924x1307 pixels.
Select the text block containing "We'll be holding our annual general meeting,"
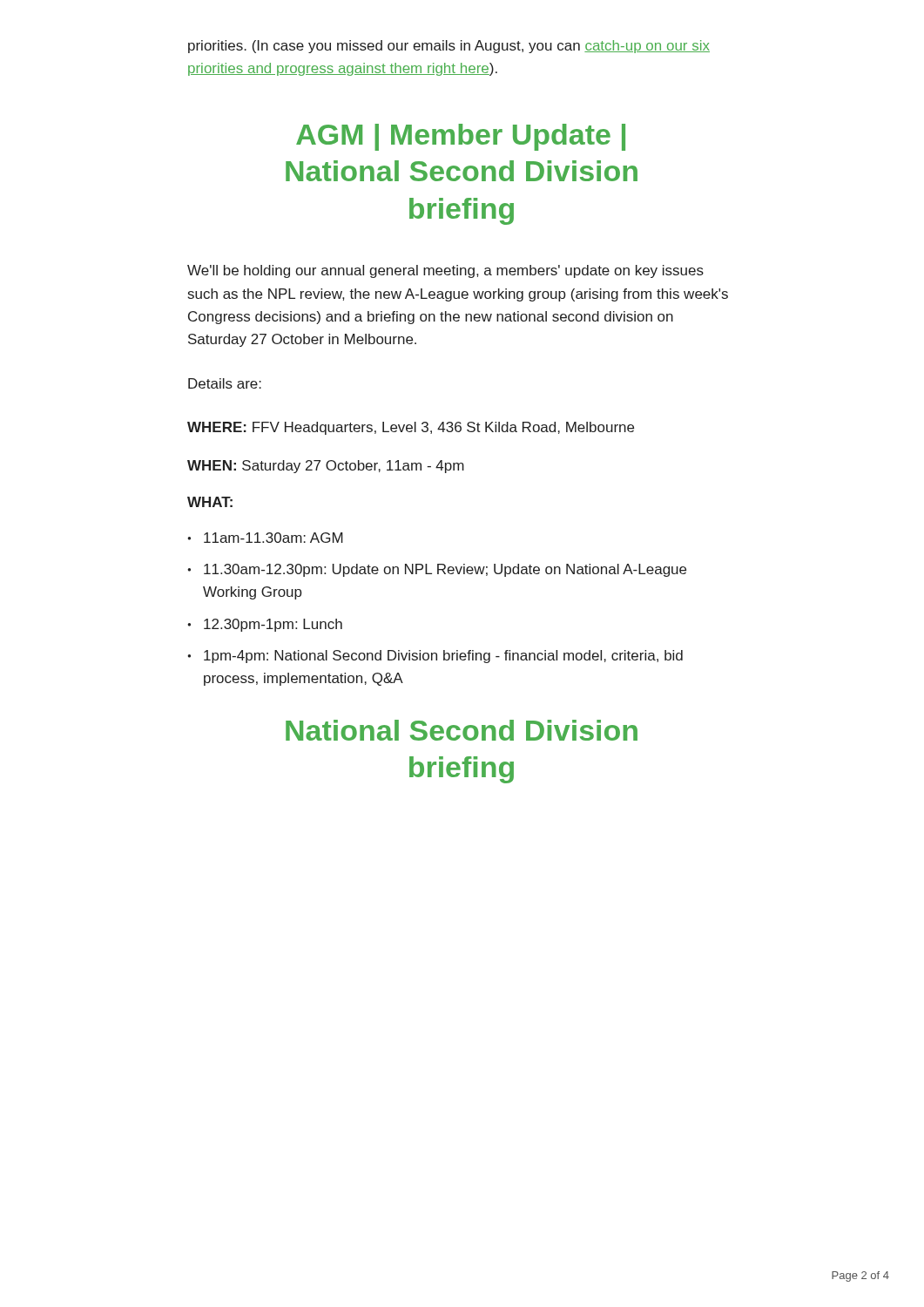pos(458,305)
